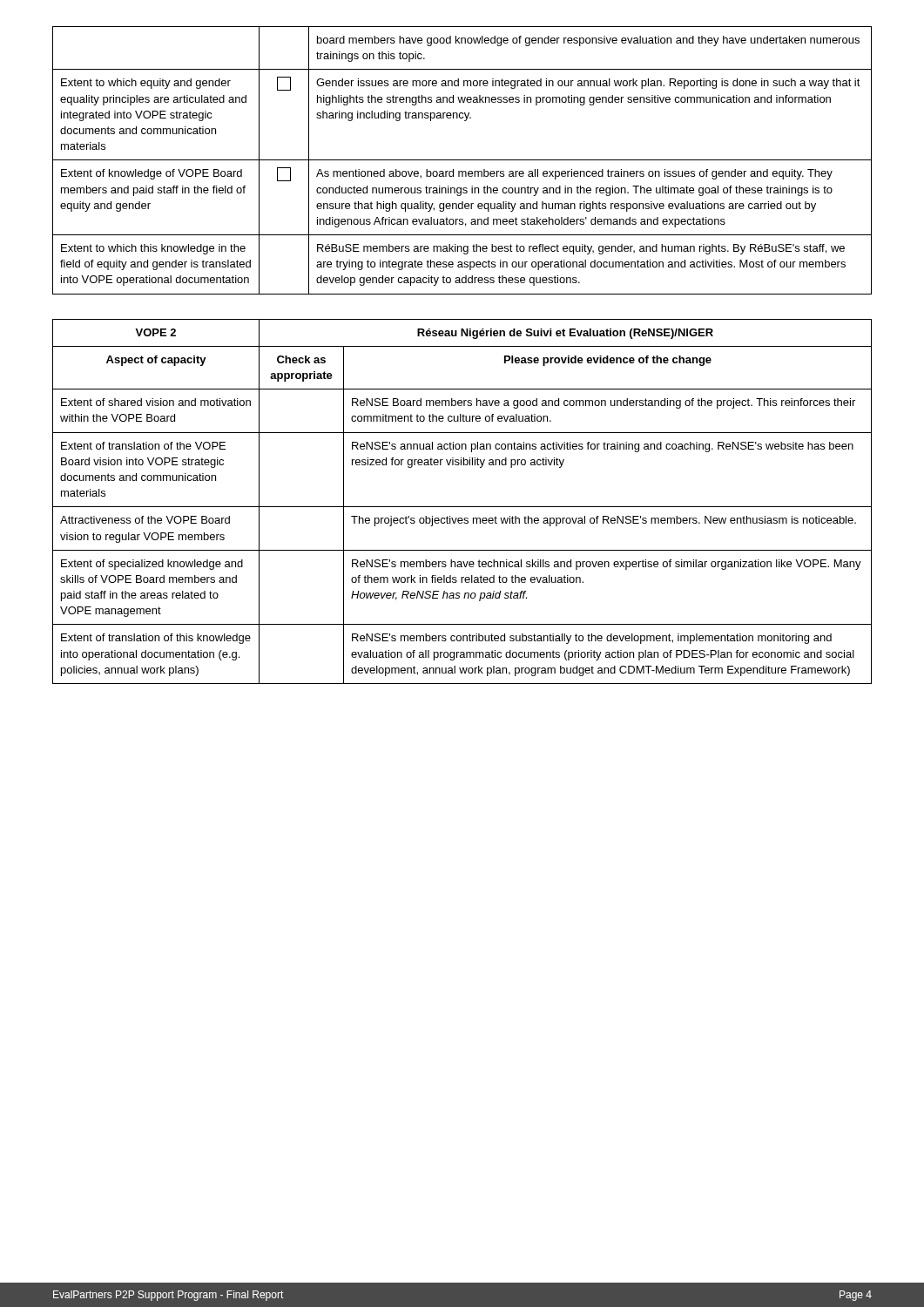Select the table that reads "Extent of knowledge of VOPE"
This screenshot has height=1307, width=924.
(462, 160)
